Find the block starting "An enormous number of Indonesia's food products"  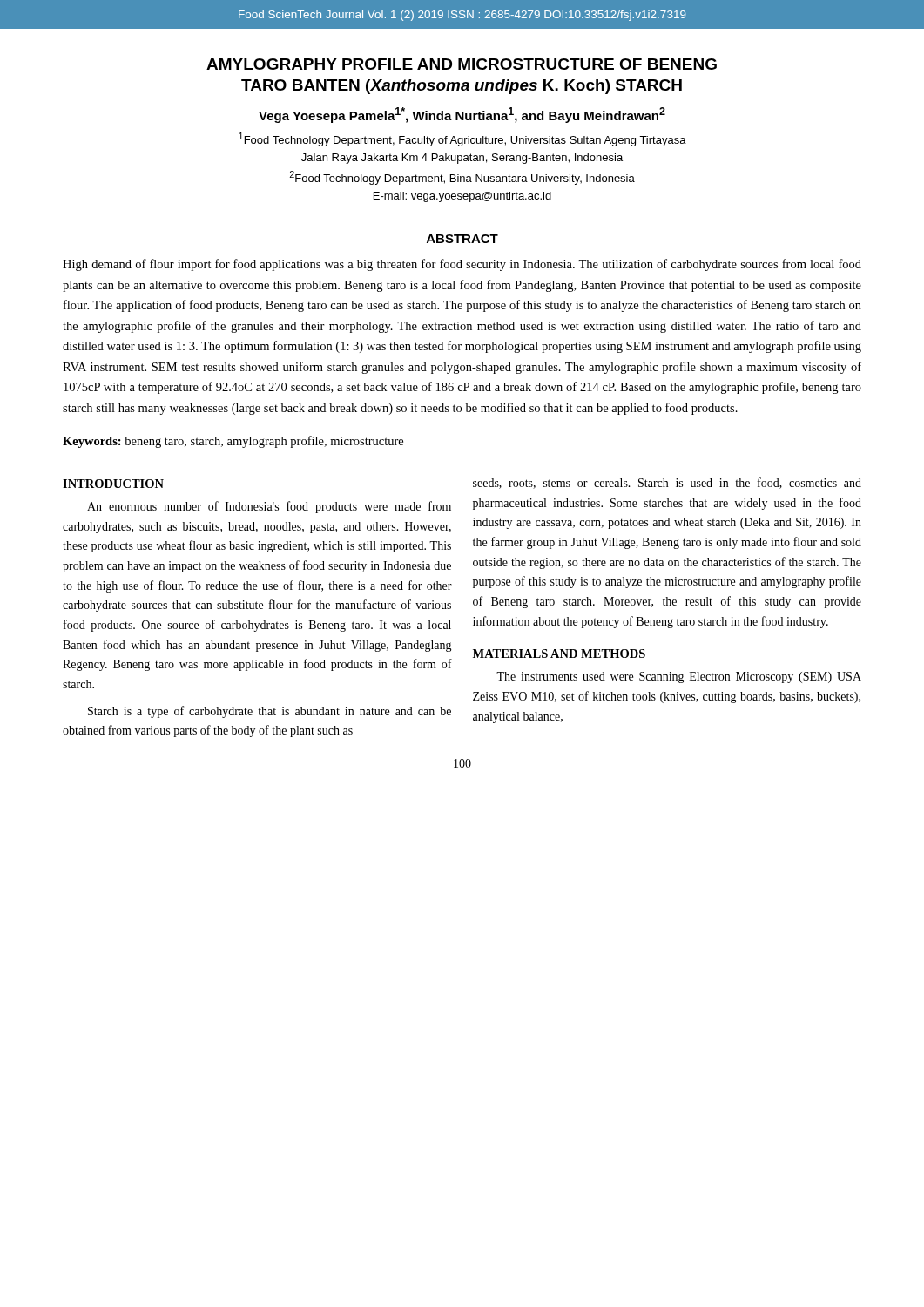click(257, 620)
